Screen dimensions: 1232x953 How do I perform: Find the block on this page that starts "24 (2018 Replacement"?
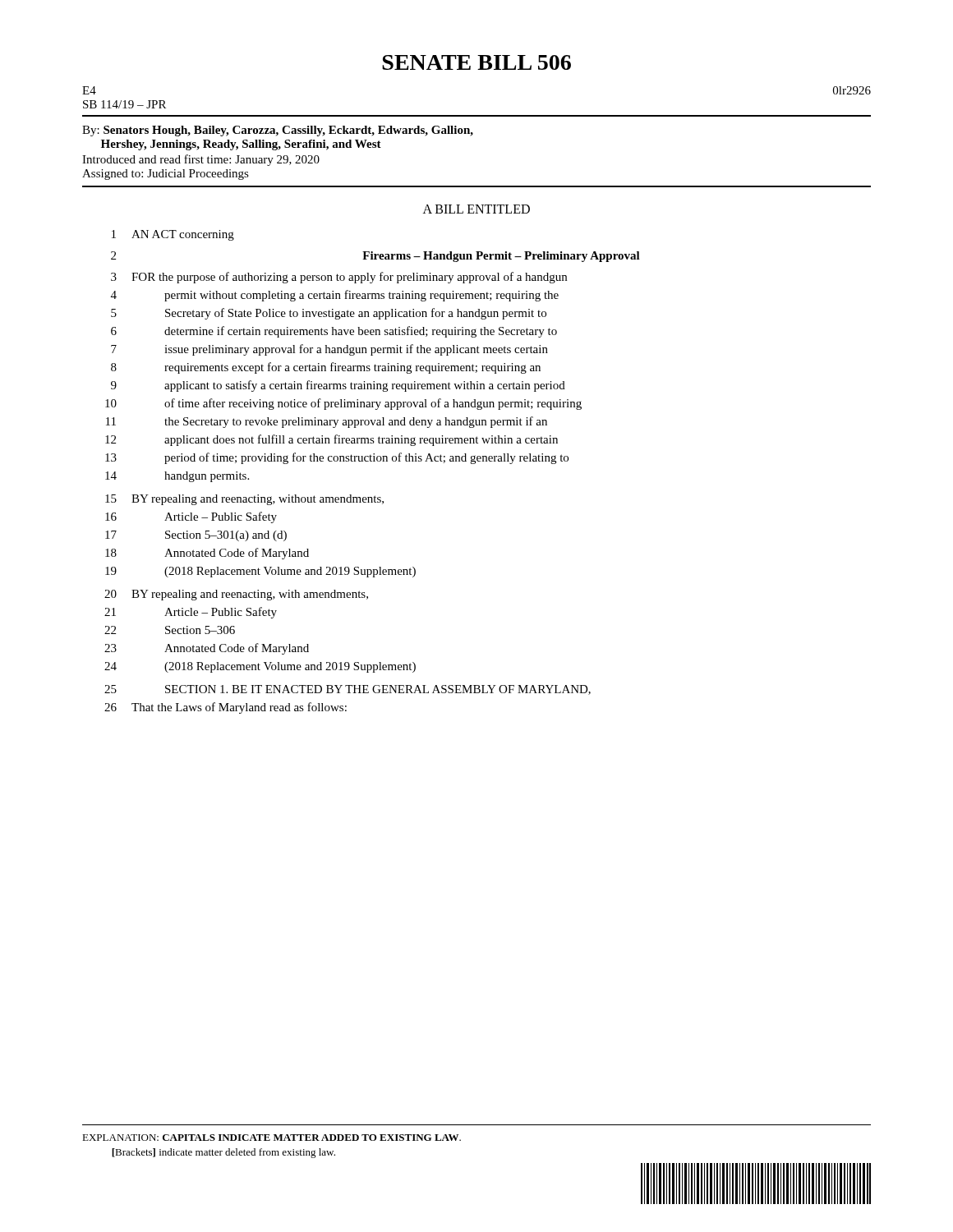(x=260, y=667)
